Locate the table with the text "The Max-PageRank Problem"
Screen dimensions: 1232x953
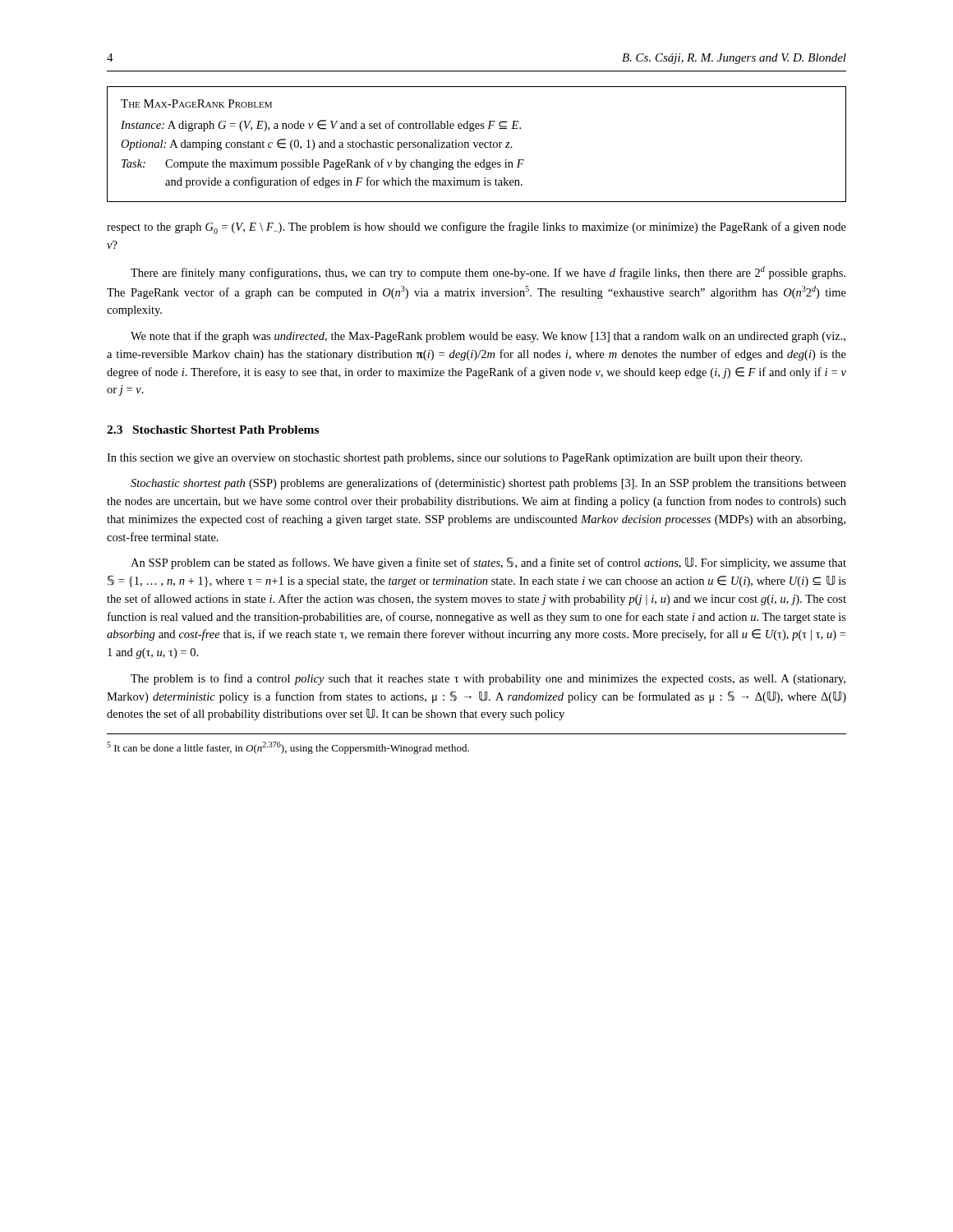pyautogui.click(x=476, y=144)
